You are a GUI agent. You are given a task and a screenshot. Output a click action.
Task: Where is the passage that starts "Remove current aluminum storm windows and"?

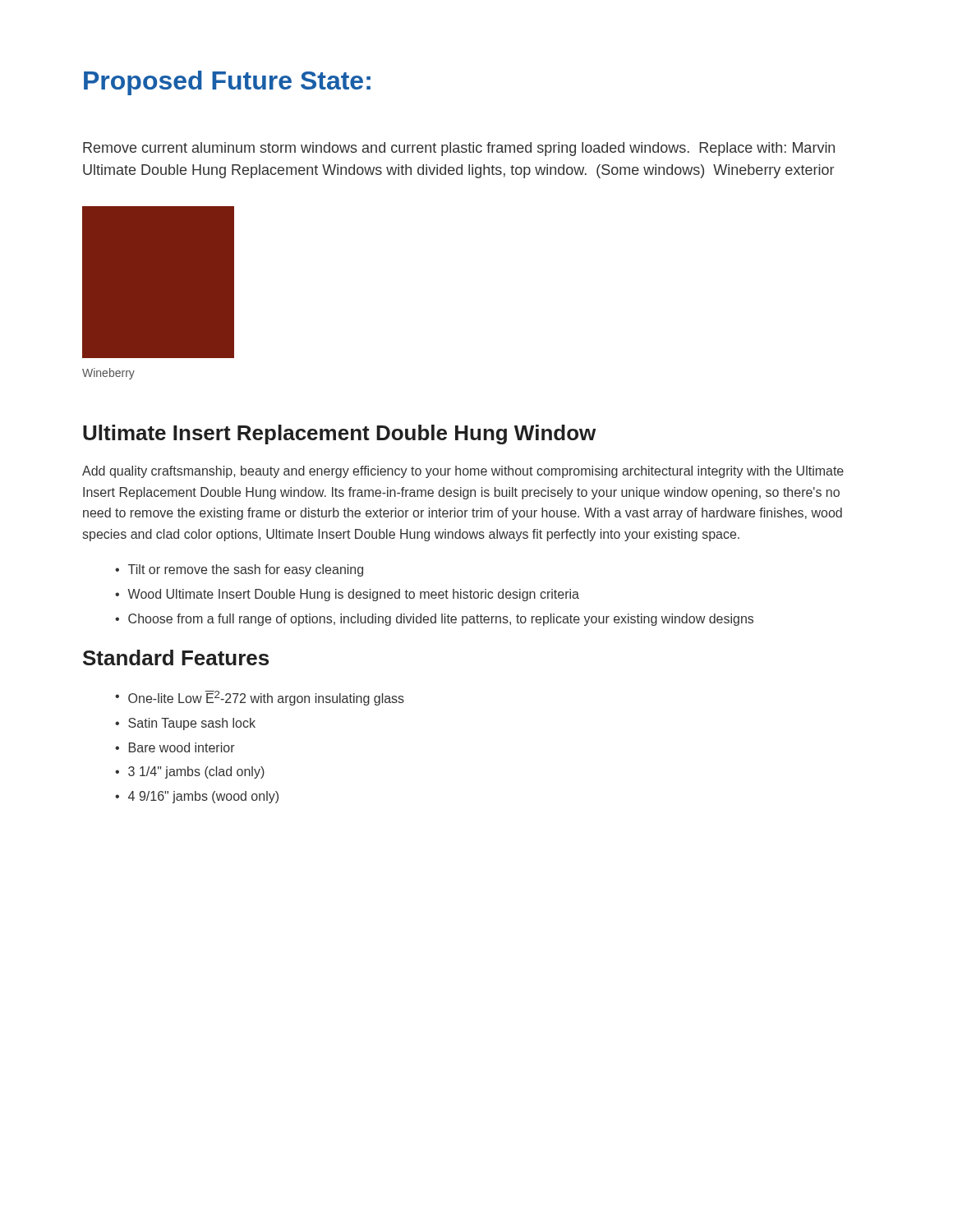click(476, 159)
